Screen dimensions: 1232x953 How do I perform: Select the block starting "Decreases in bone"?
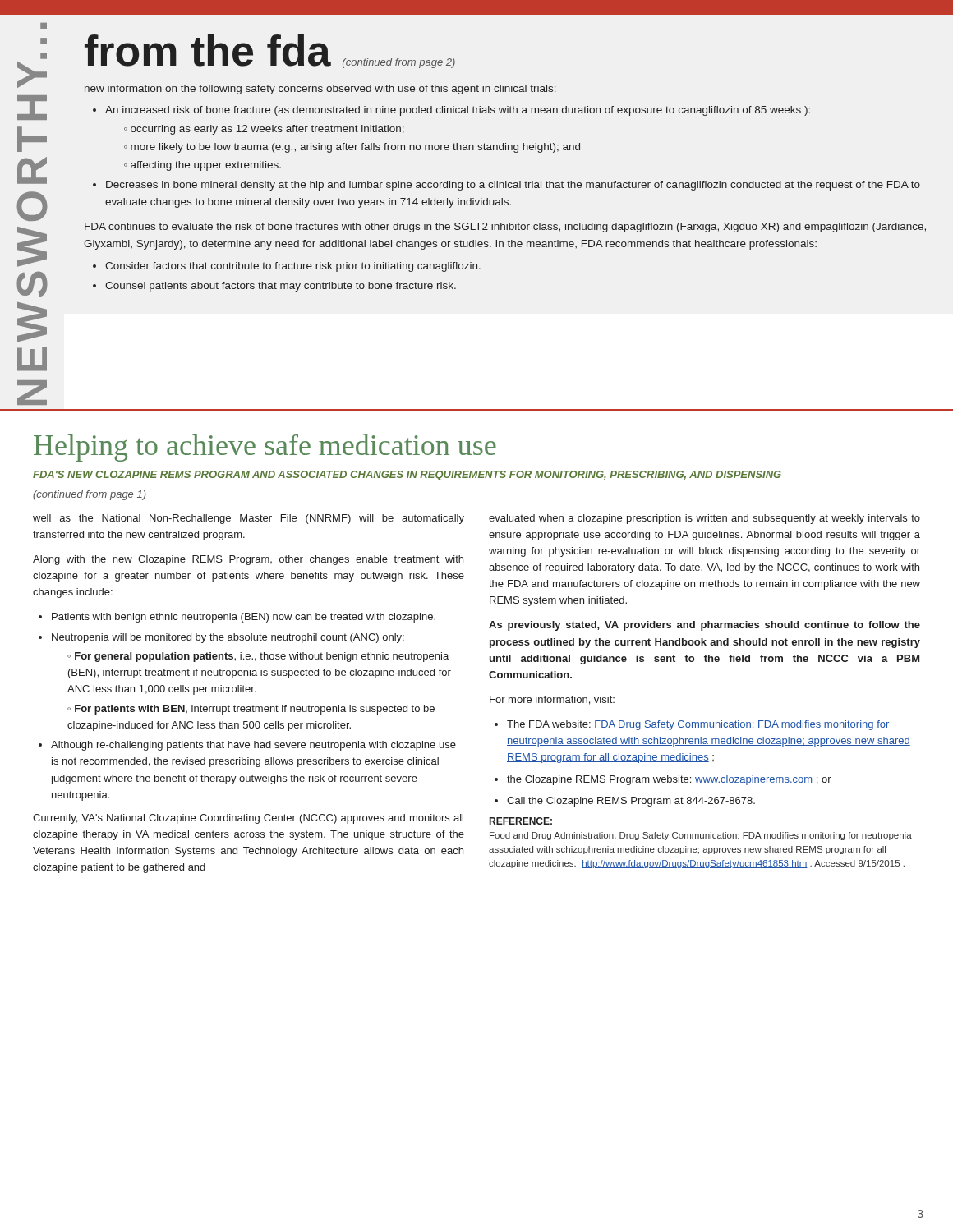(513, 193)
